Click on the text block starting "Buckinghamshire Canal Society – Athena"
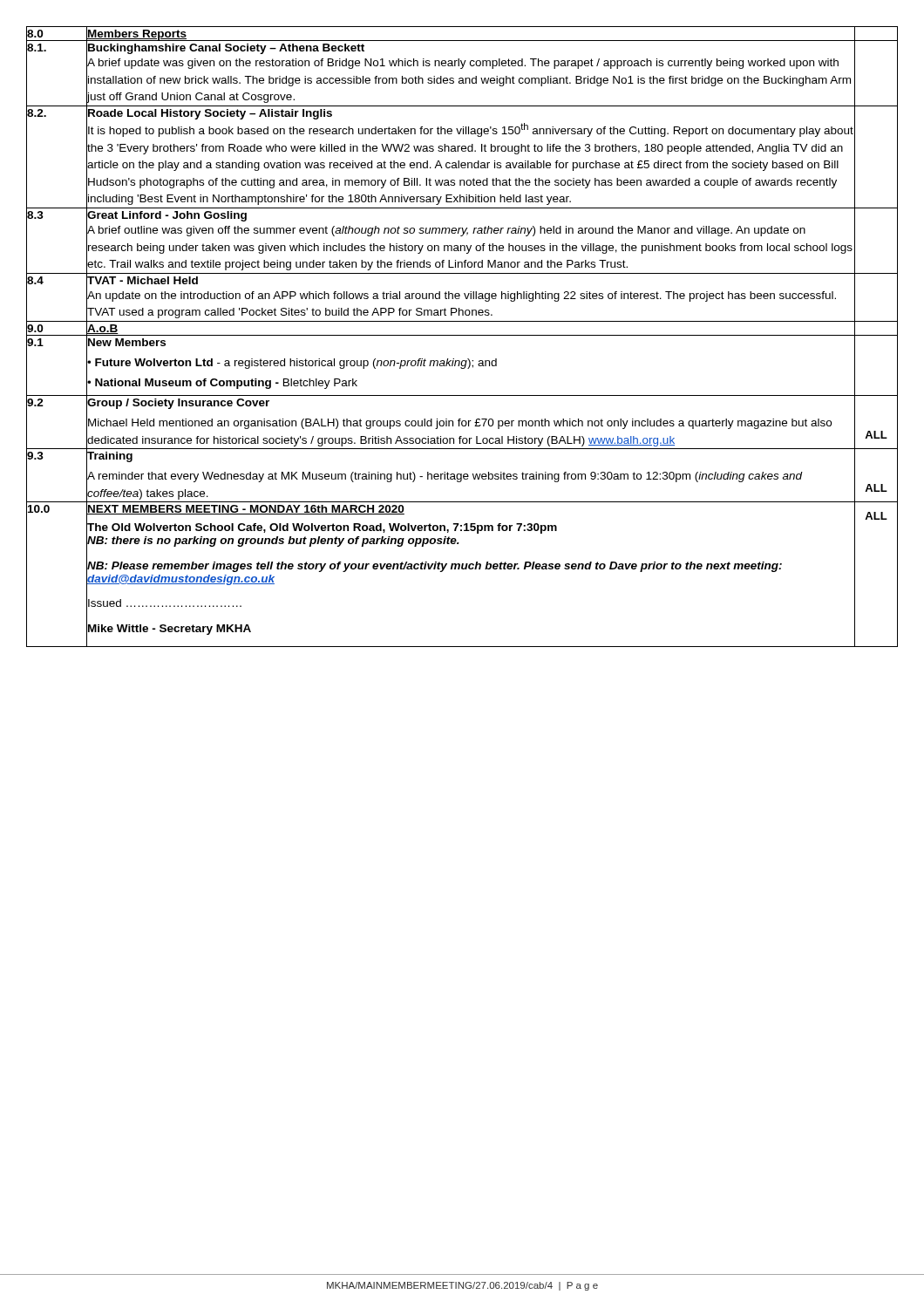 (x=469, y=72)
